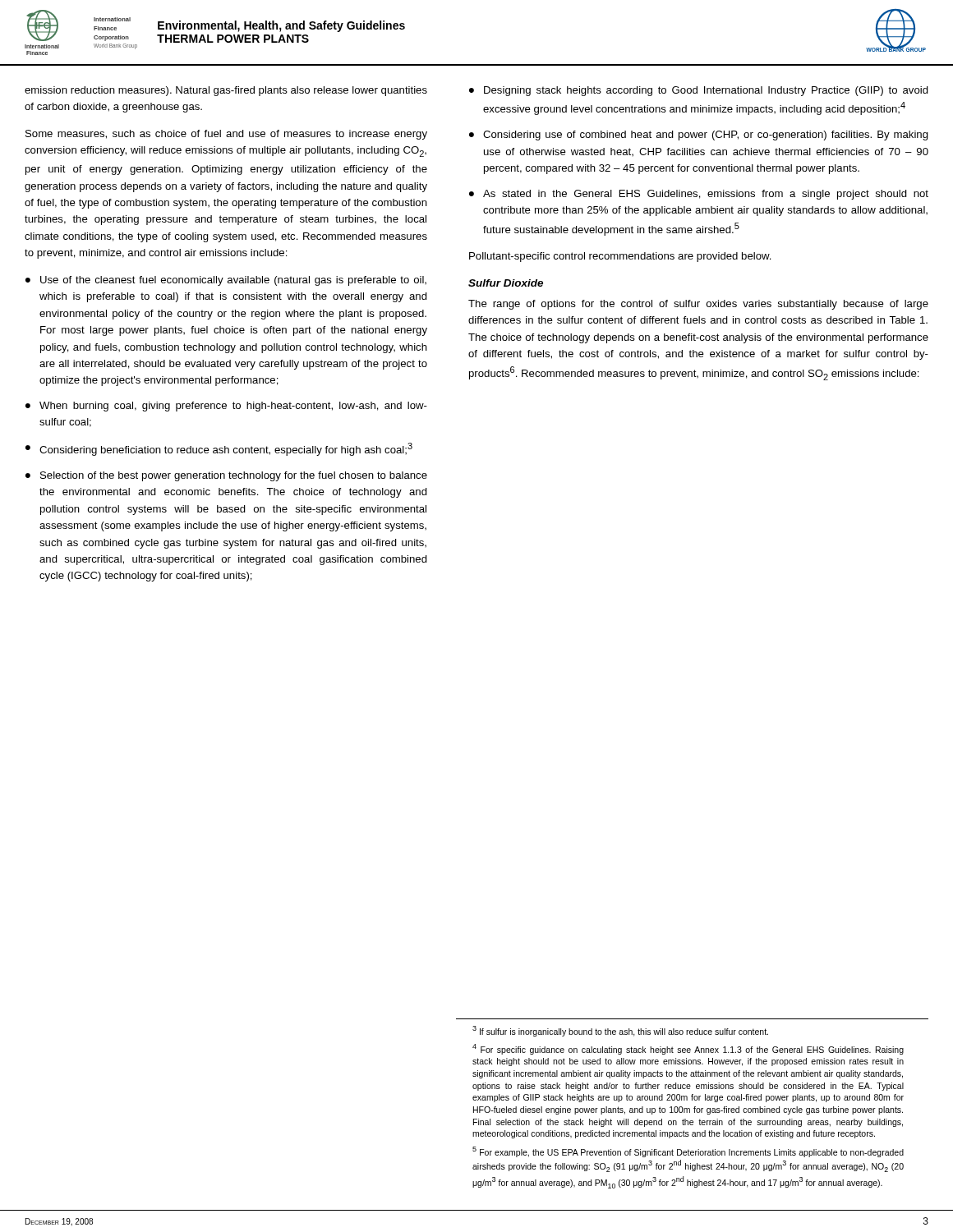Locate the section header with the text "Sulfur Dioxide"
This screenshot has height=1232, width=953.
coord(506,283)
